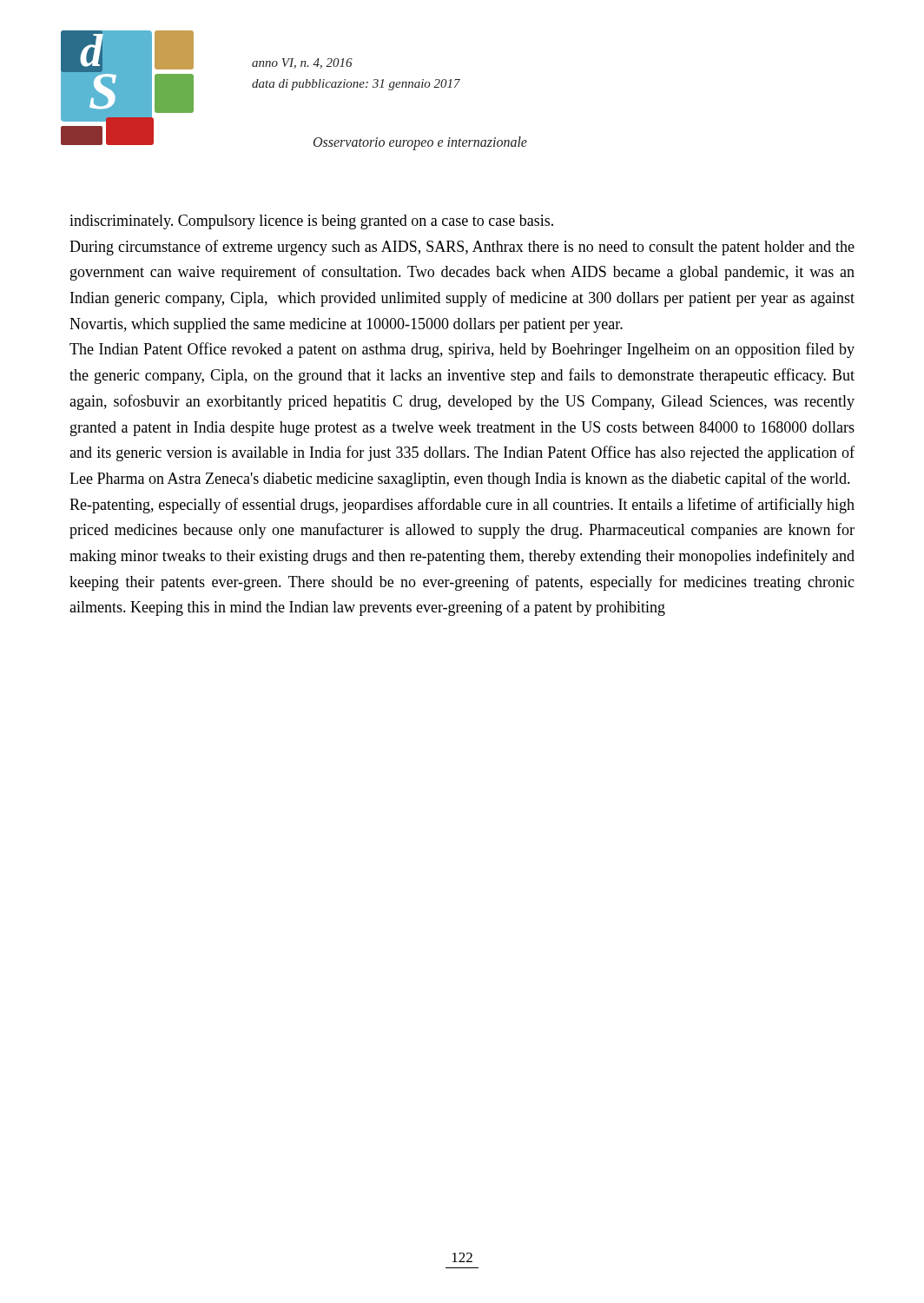Viewport: 924px width, 1303px height.
Task: Point to the block beginning "indiscriminately. Compulsory licence is"
Action: click(x=462, y=221)
